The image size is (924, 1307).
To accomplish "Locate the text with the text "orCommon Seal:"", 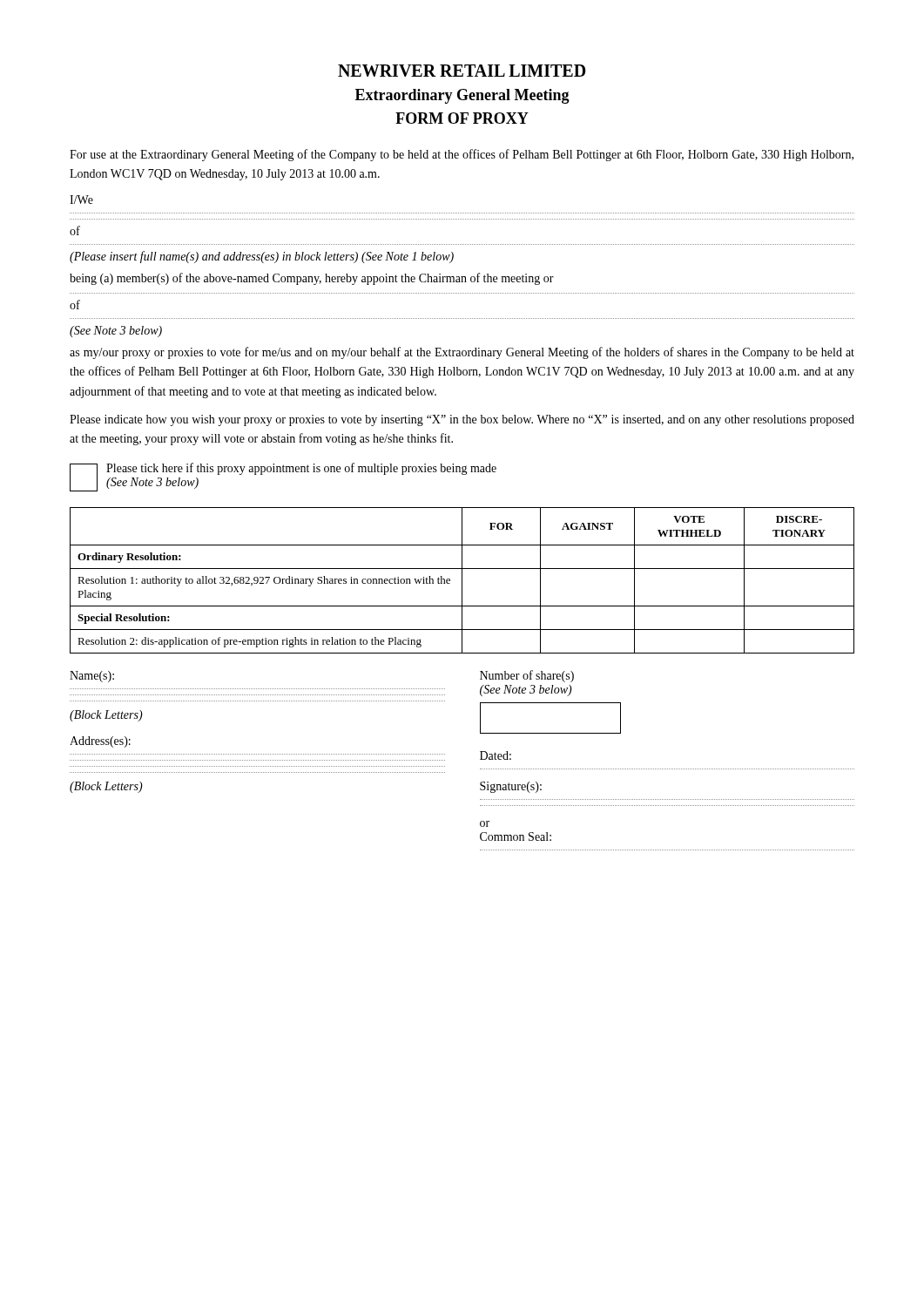I will [516, 830].
